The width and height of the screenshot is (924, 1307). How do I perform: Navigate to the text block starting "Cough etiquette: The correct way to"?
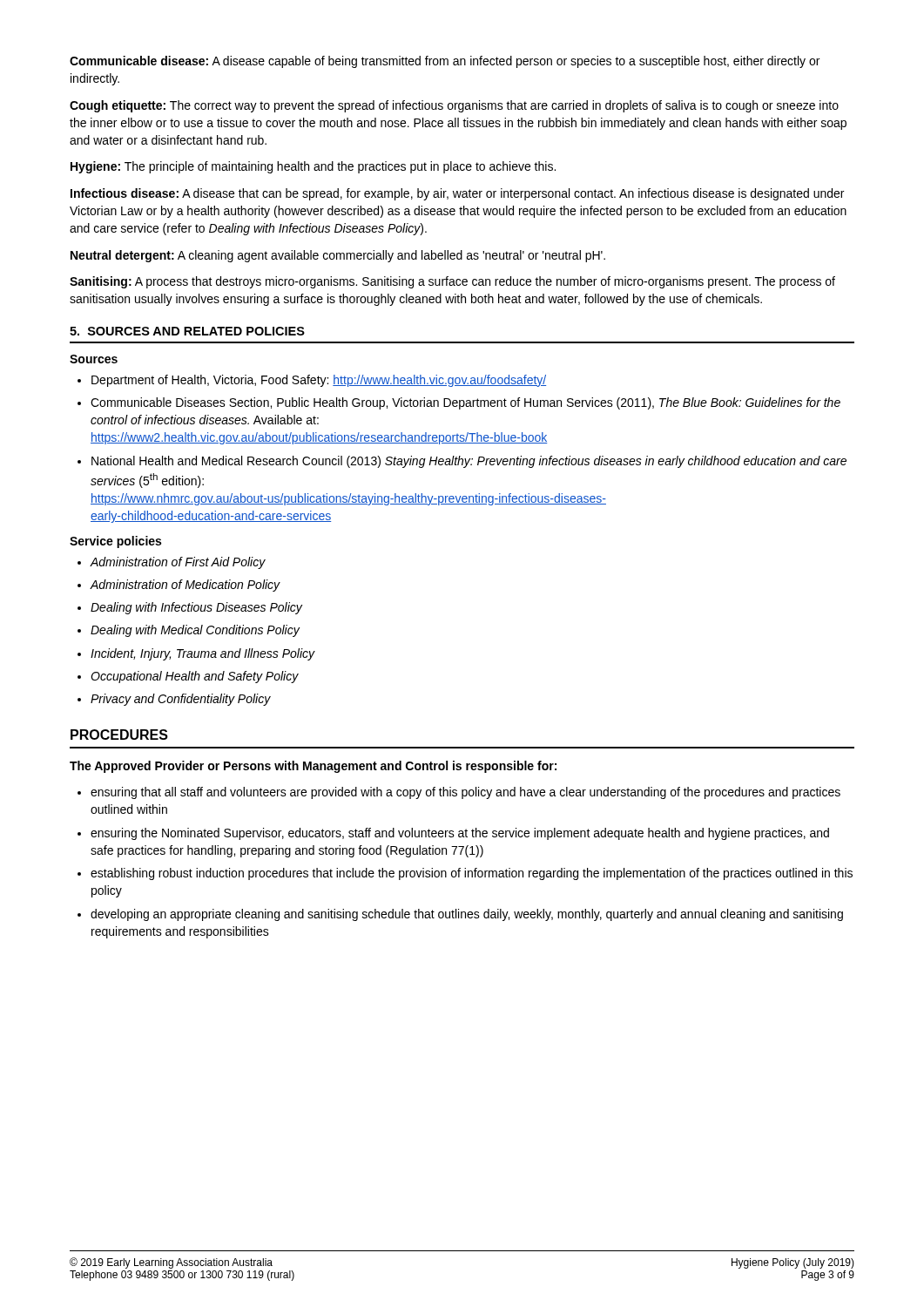[462, 123]
